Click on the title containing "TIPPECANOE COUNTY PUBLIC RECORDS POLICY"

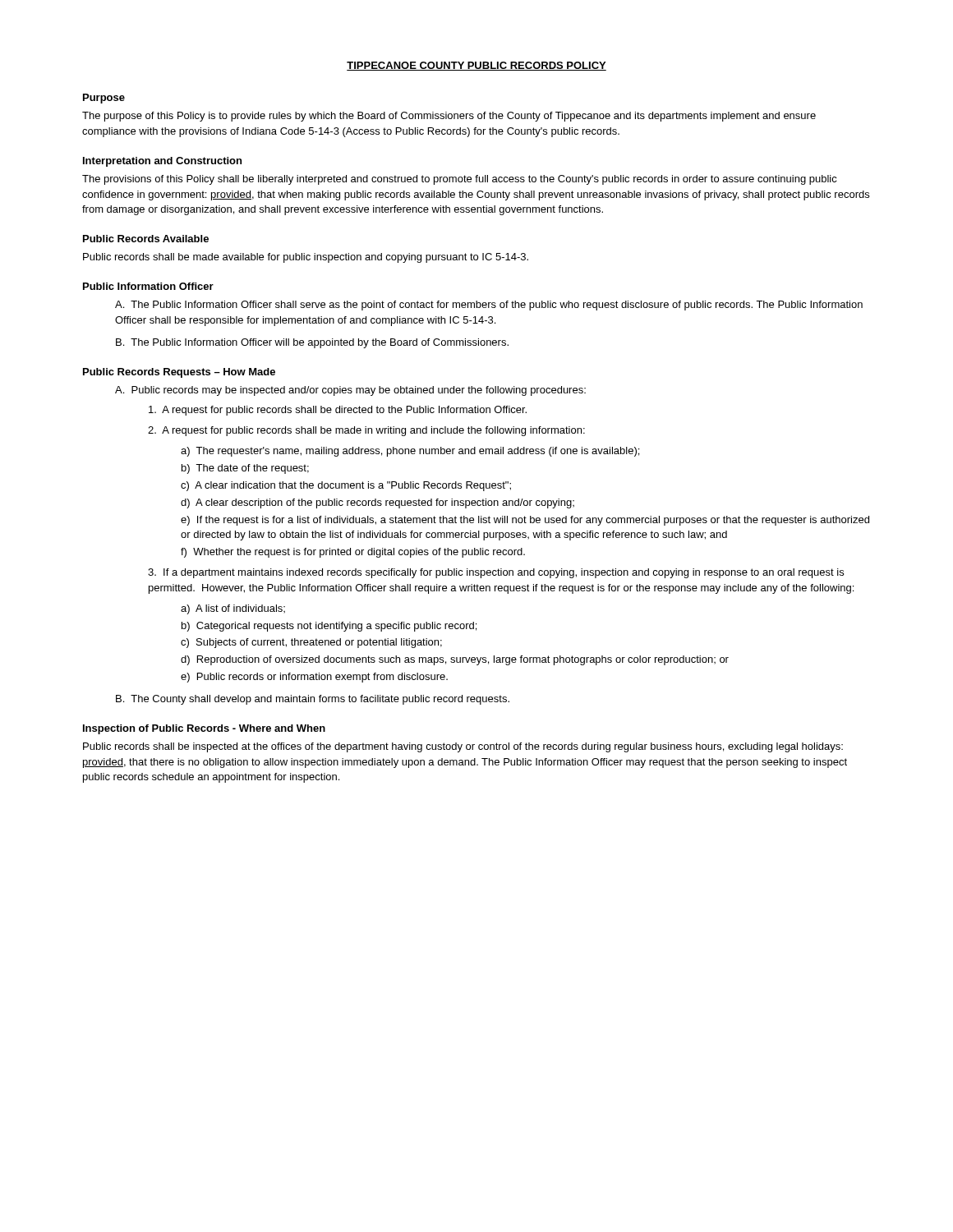(x=476, y=65)
